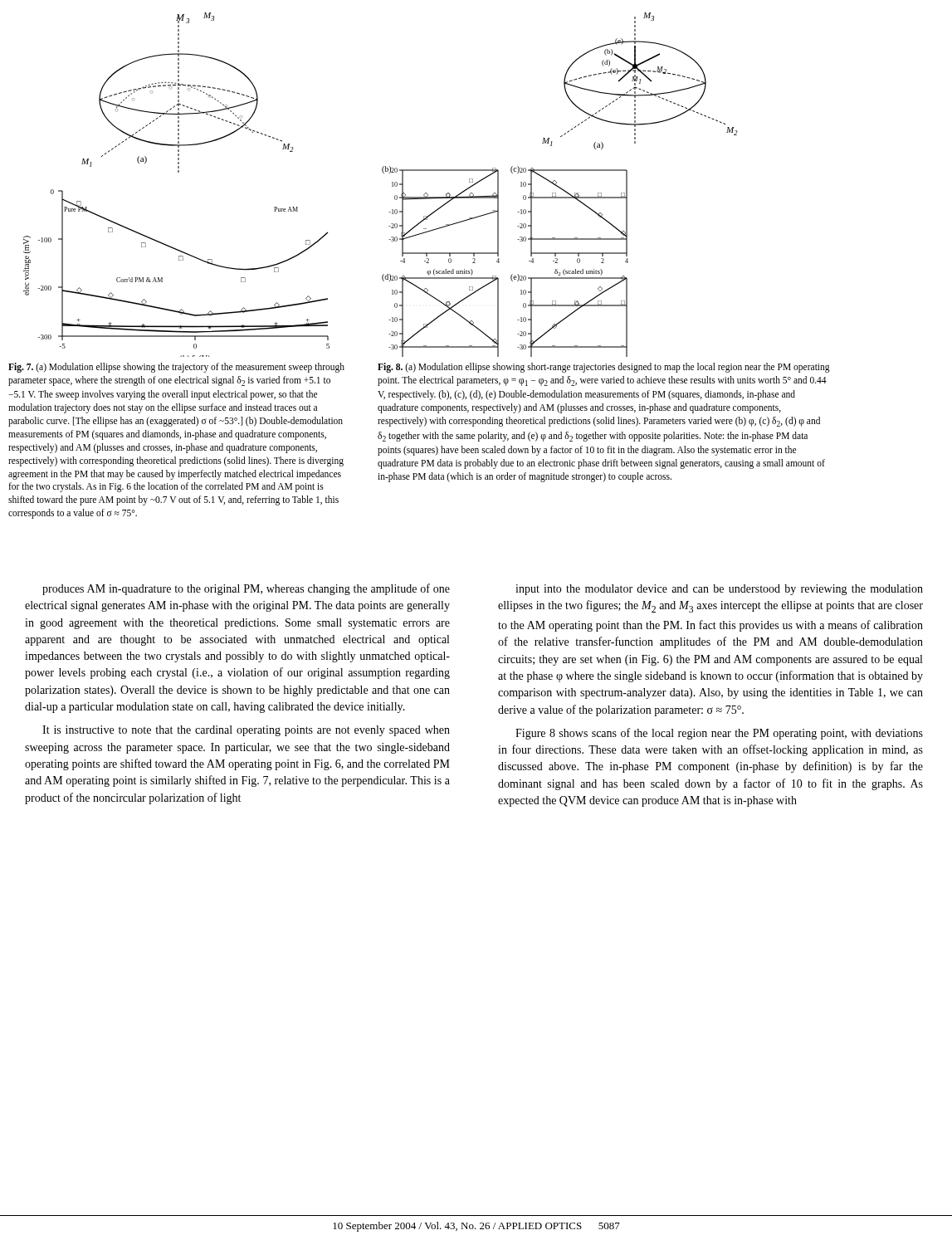Select the passage starting "Fig. 8. (a) Modulation ellipse showing short-range"
This screenshot has height=1245, width=952.
(x=604, y=422)
